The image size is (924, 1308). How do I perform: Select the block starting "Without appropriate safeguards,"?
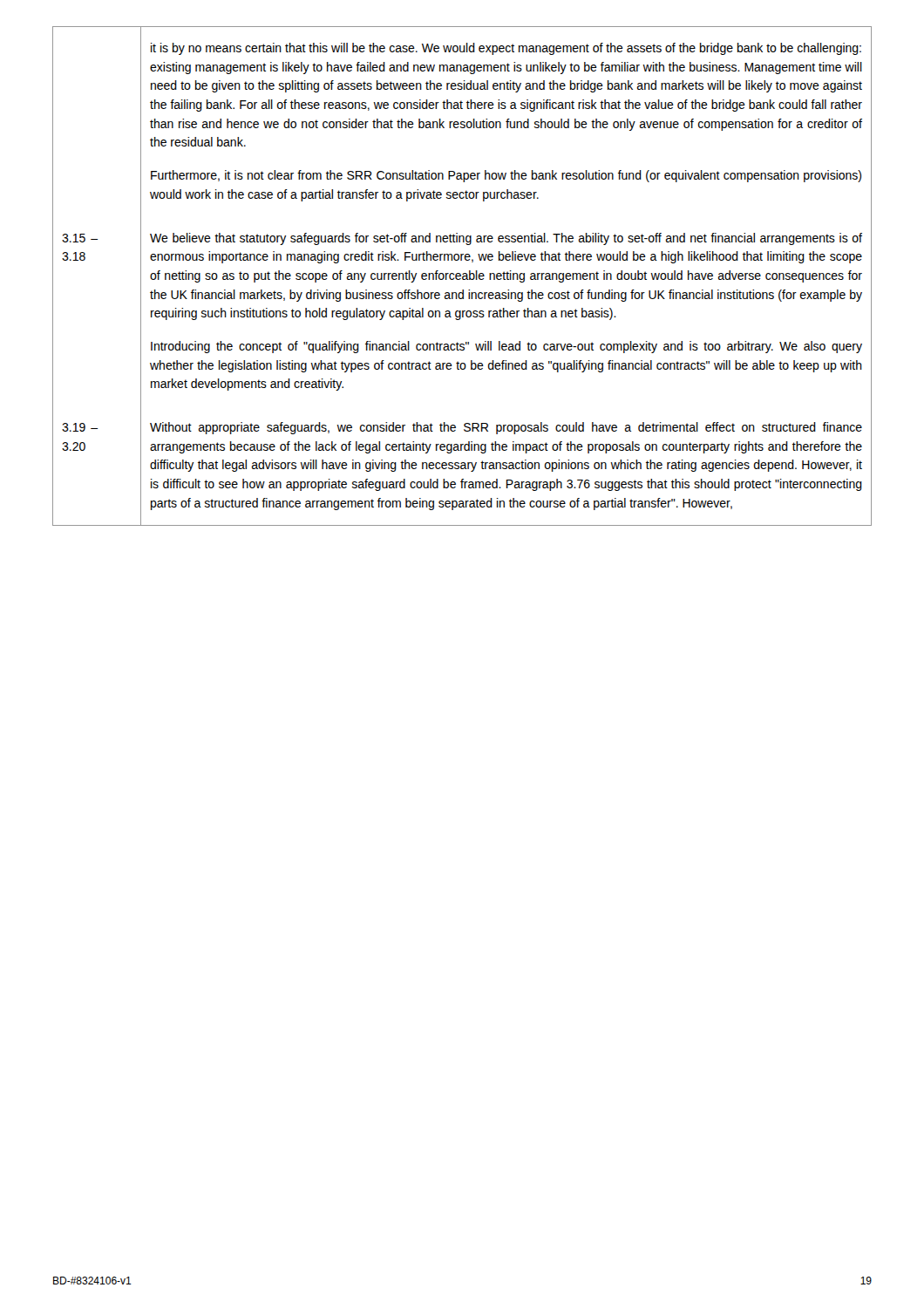click(506, 465)
